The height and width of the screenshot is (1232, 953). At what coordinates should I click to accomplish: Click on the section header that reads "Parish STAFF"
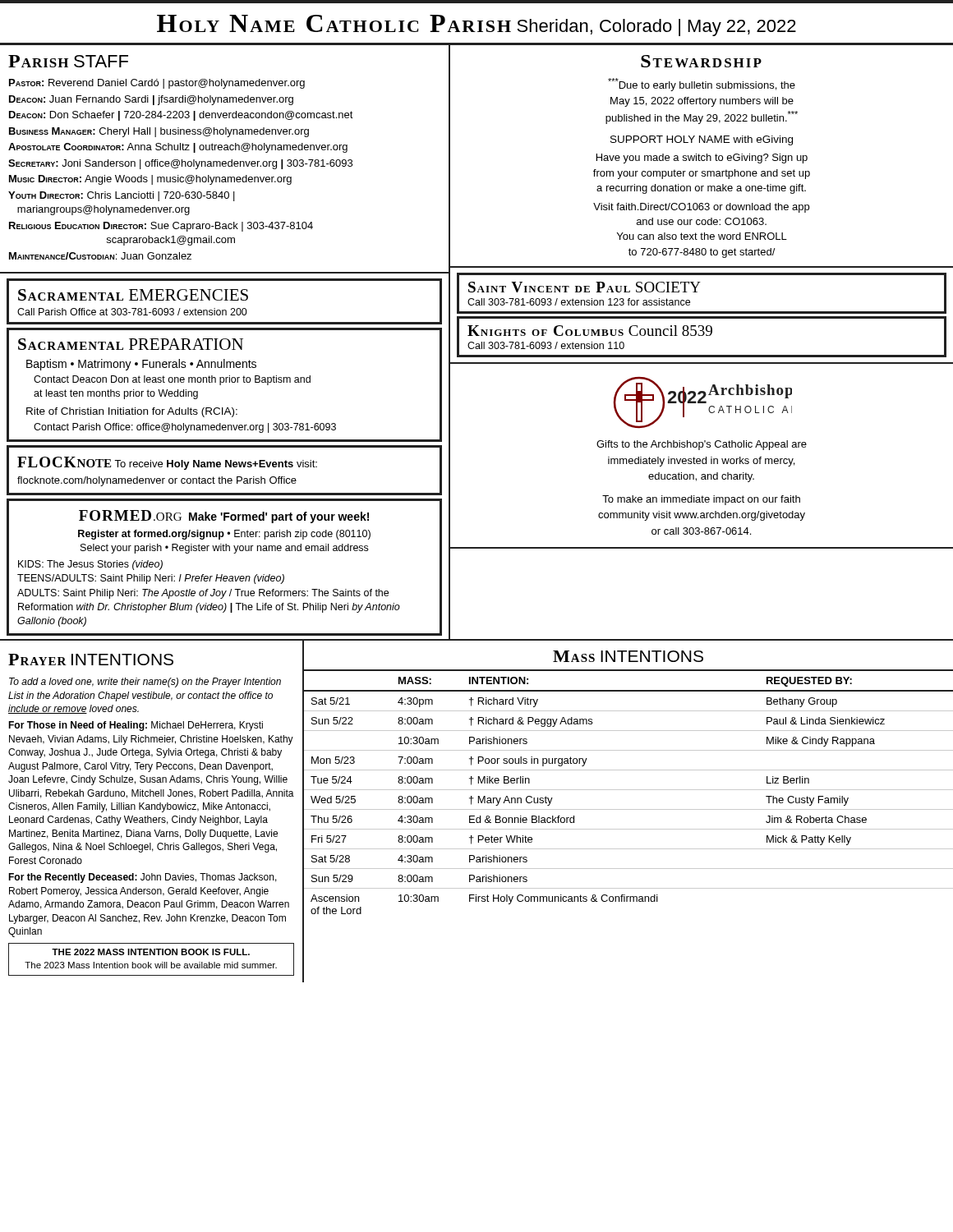[69, 61]
